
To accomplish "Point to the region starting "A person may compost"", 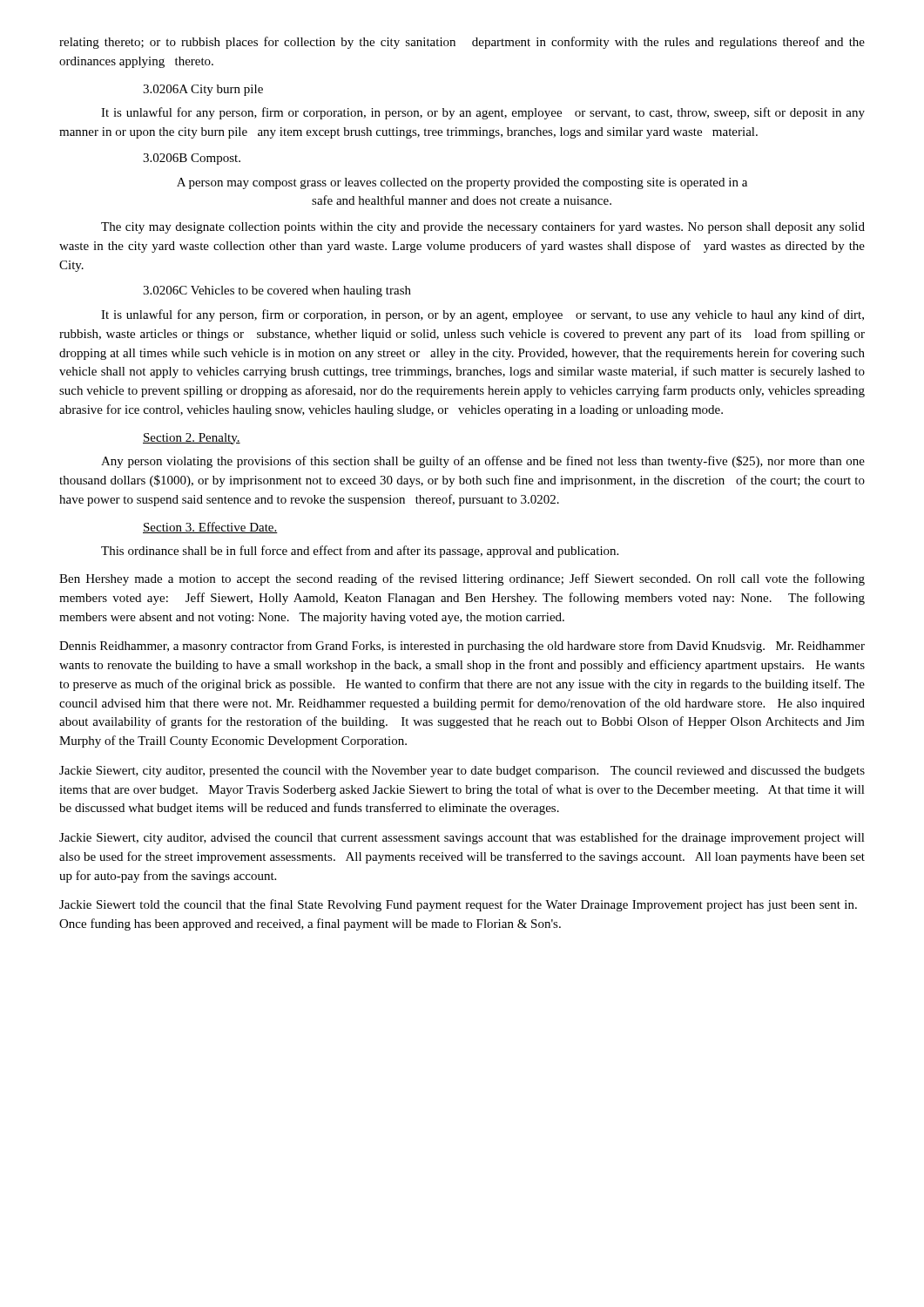I will [x=462, y=191].
